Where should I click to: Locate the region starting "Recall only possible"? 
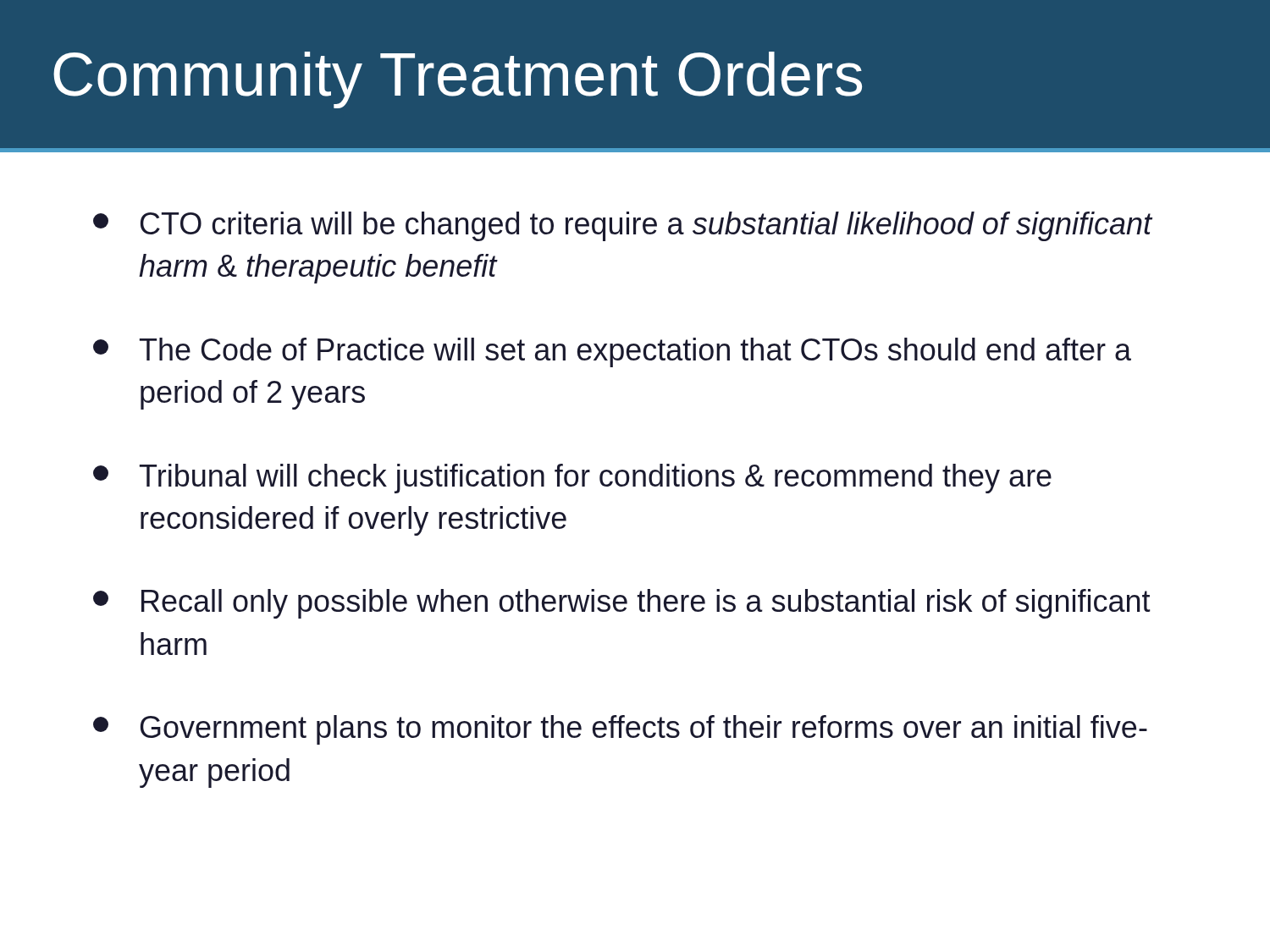(x=643, y=623)
